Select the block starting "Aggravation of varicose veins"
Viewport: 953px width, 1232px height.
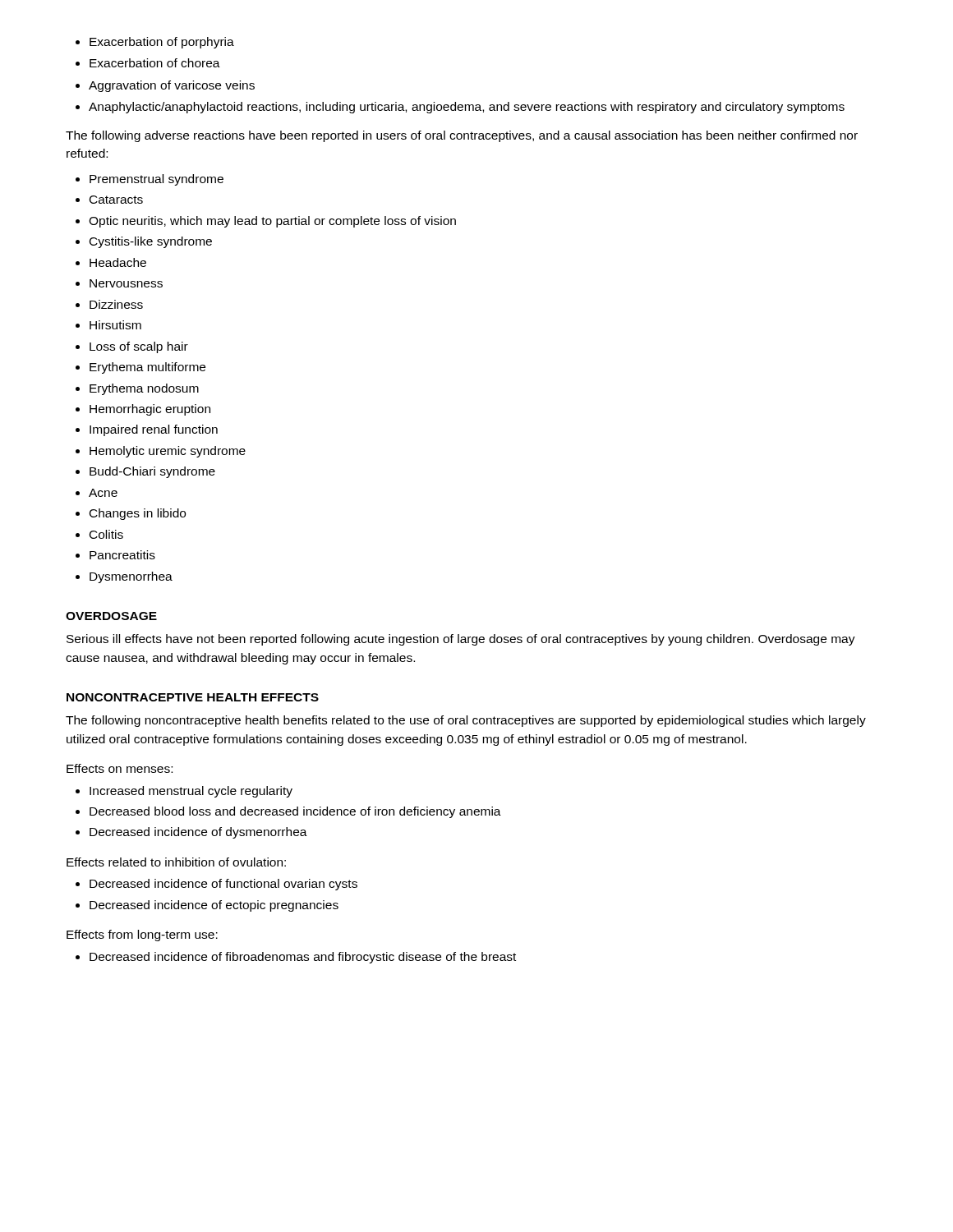(165, 86)
